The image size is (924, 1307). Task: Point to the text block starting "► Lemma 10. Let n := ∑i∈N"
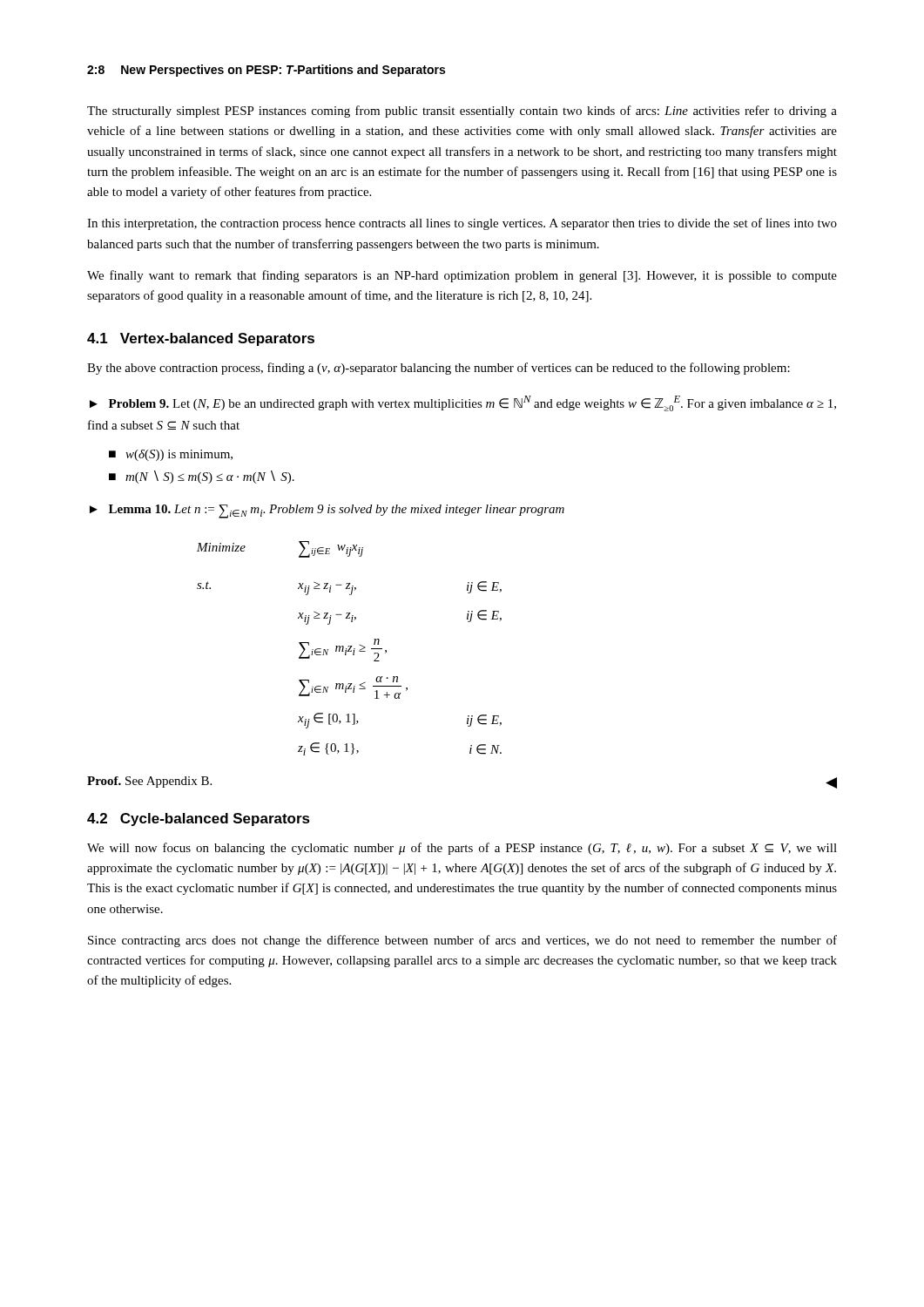click(x=326, y=510)
